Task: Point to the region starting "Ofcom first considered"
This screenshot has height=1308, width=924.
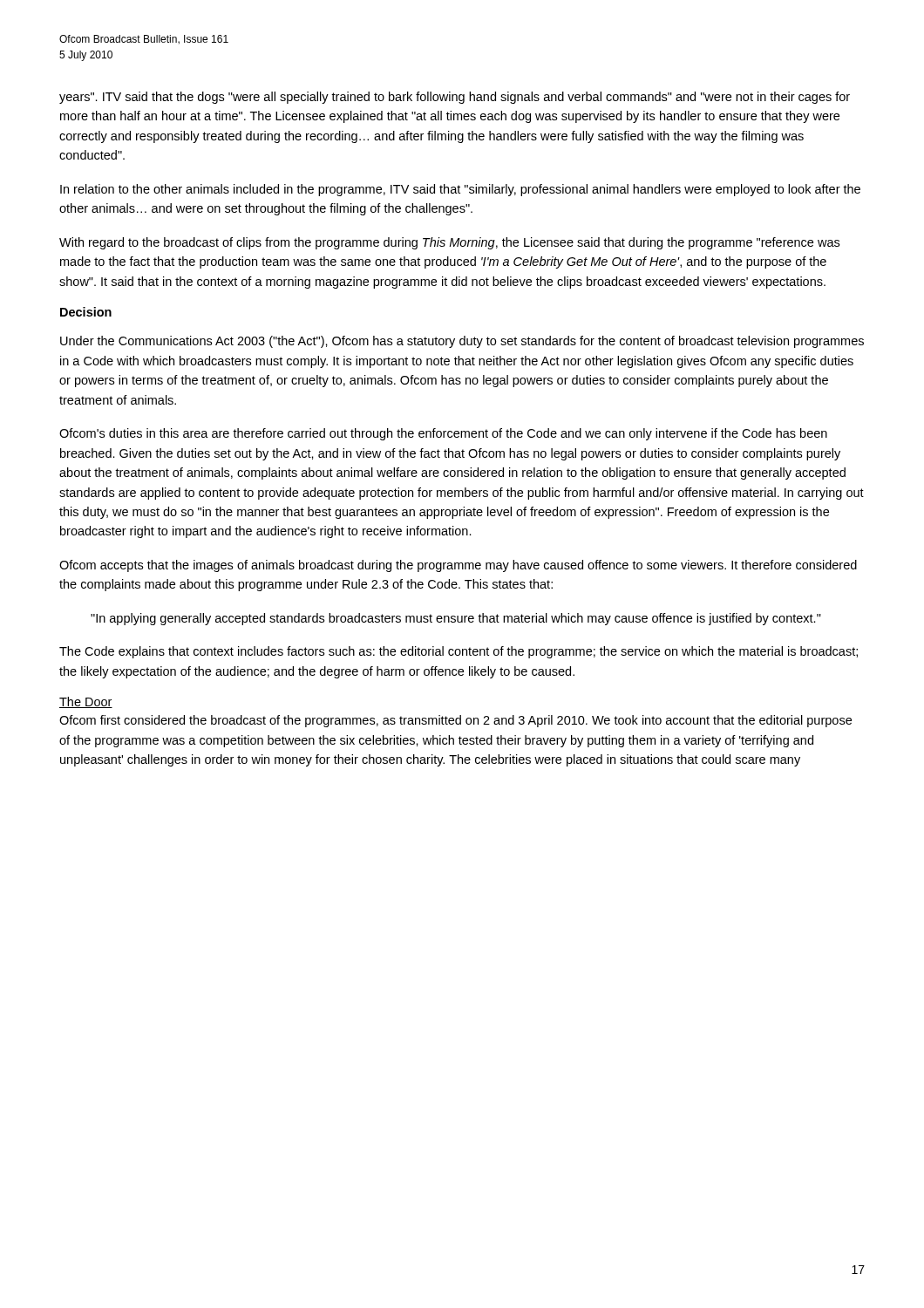Action: 456,740
